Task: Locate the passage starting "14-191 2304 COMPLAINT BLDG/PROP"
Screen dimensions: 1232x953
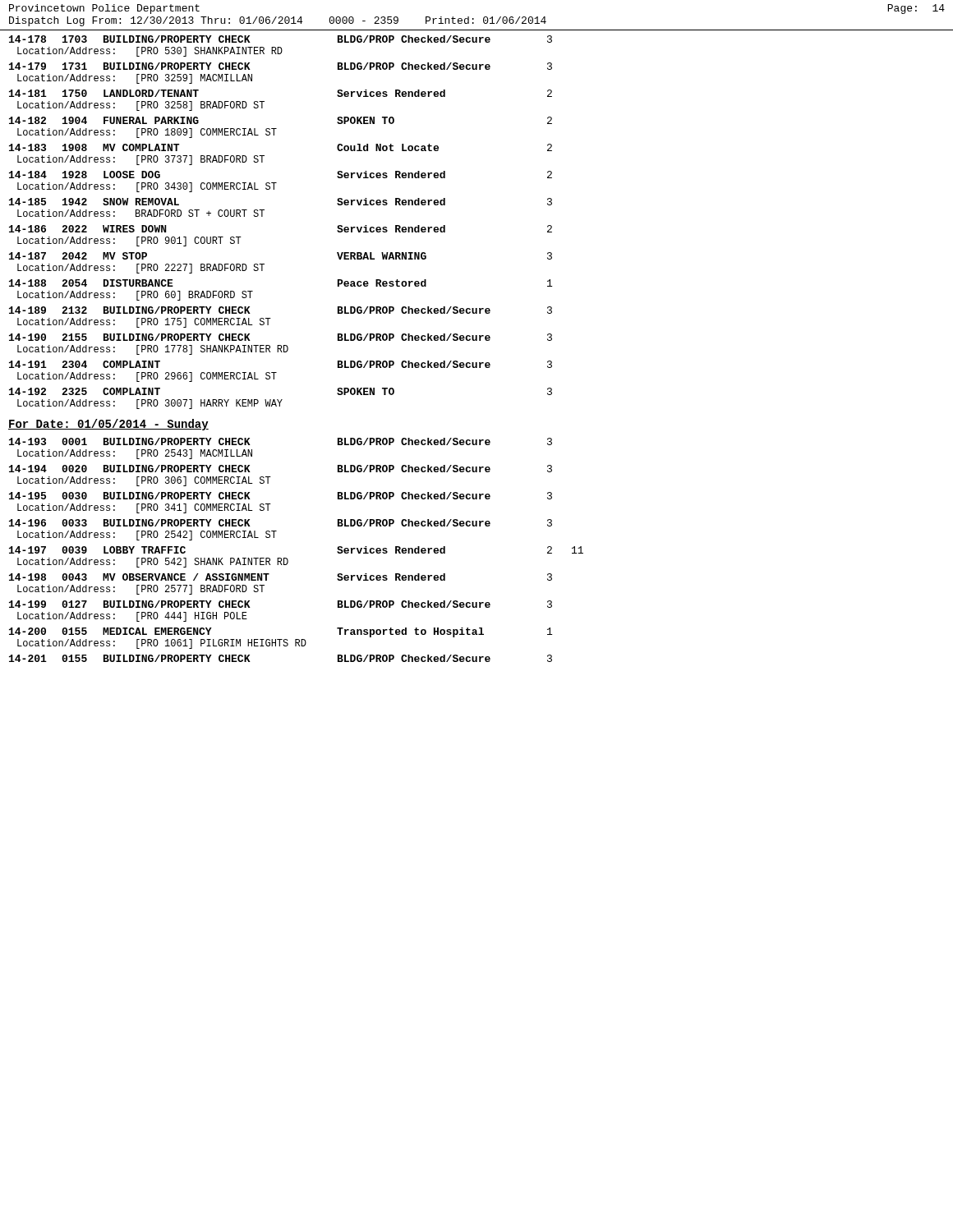Action: (x=476, y=371)
